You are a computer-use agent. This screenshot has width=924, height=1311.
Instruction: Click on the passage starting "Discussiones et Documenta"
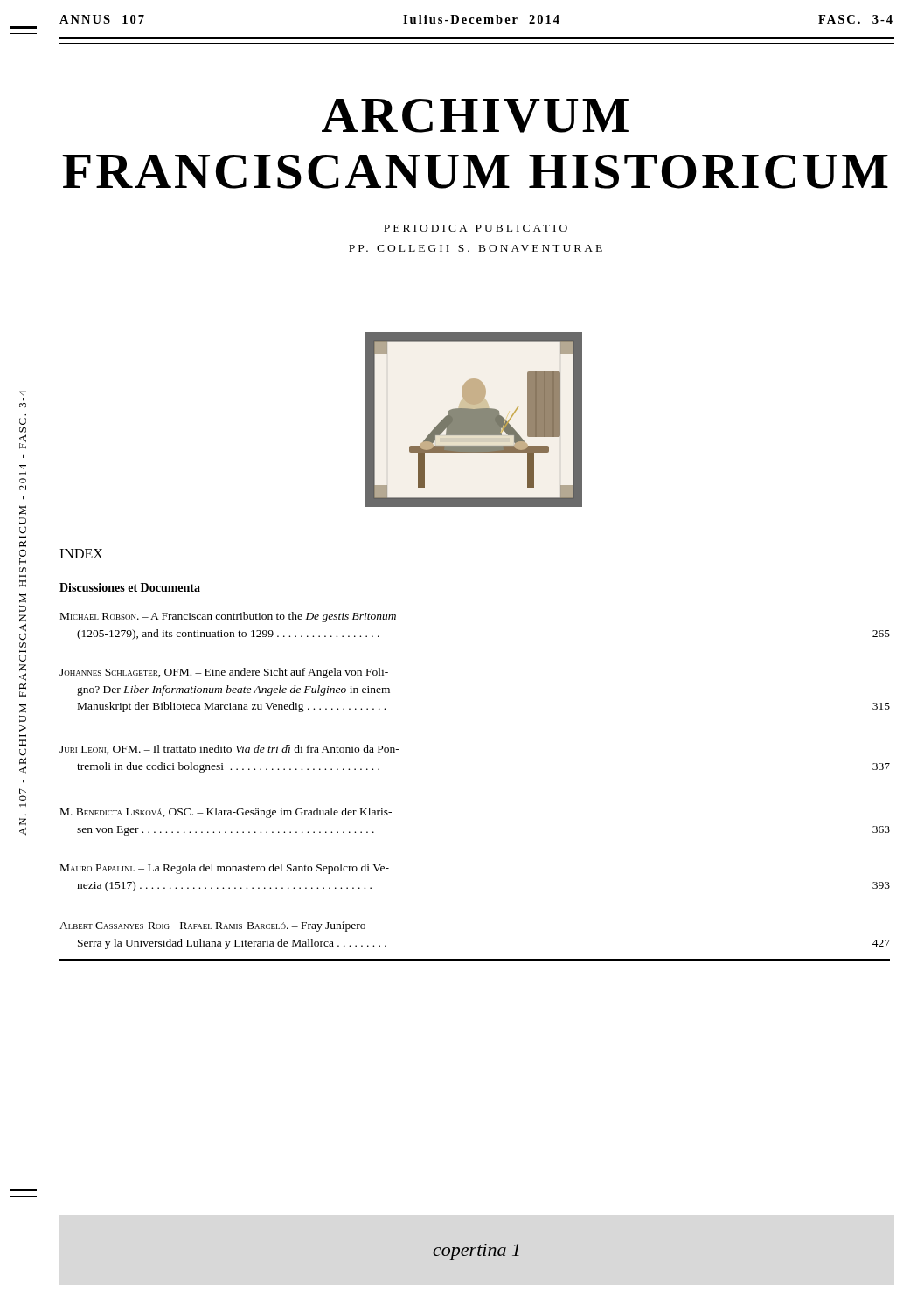click(130, 588)
